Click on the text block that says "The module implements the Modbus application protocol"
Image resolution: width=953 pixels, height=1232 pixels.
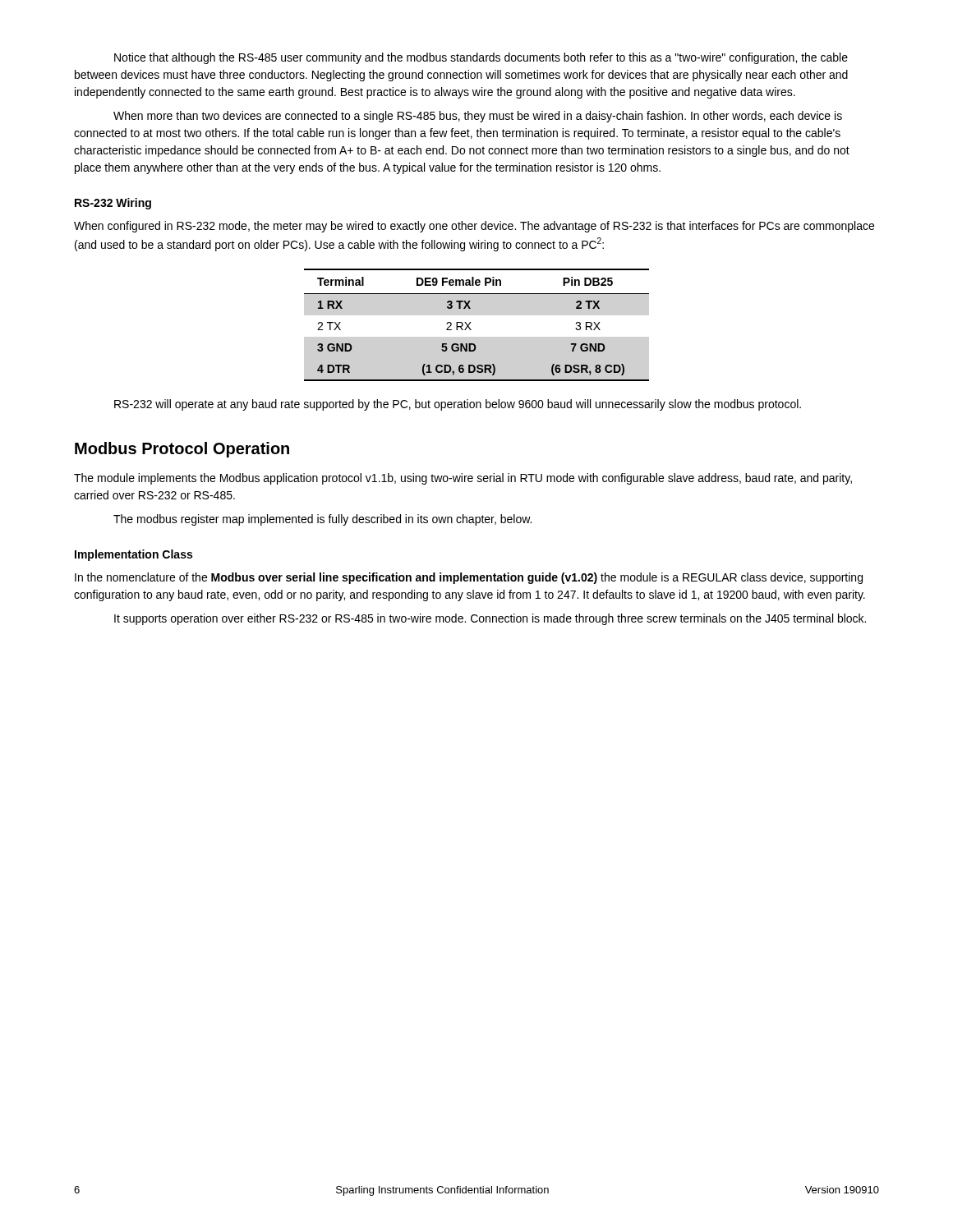pyautogui.click(x=463, y=479)
